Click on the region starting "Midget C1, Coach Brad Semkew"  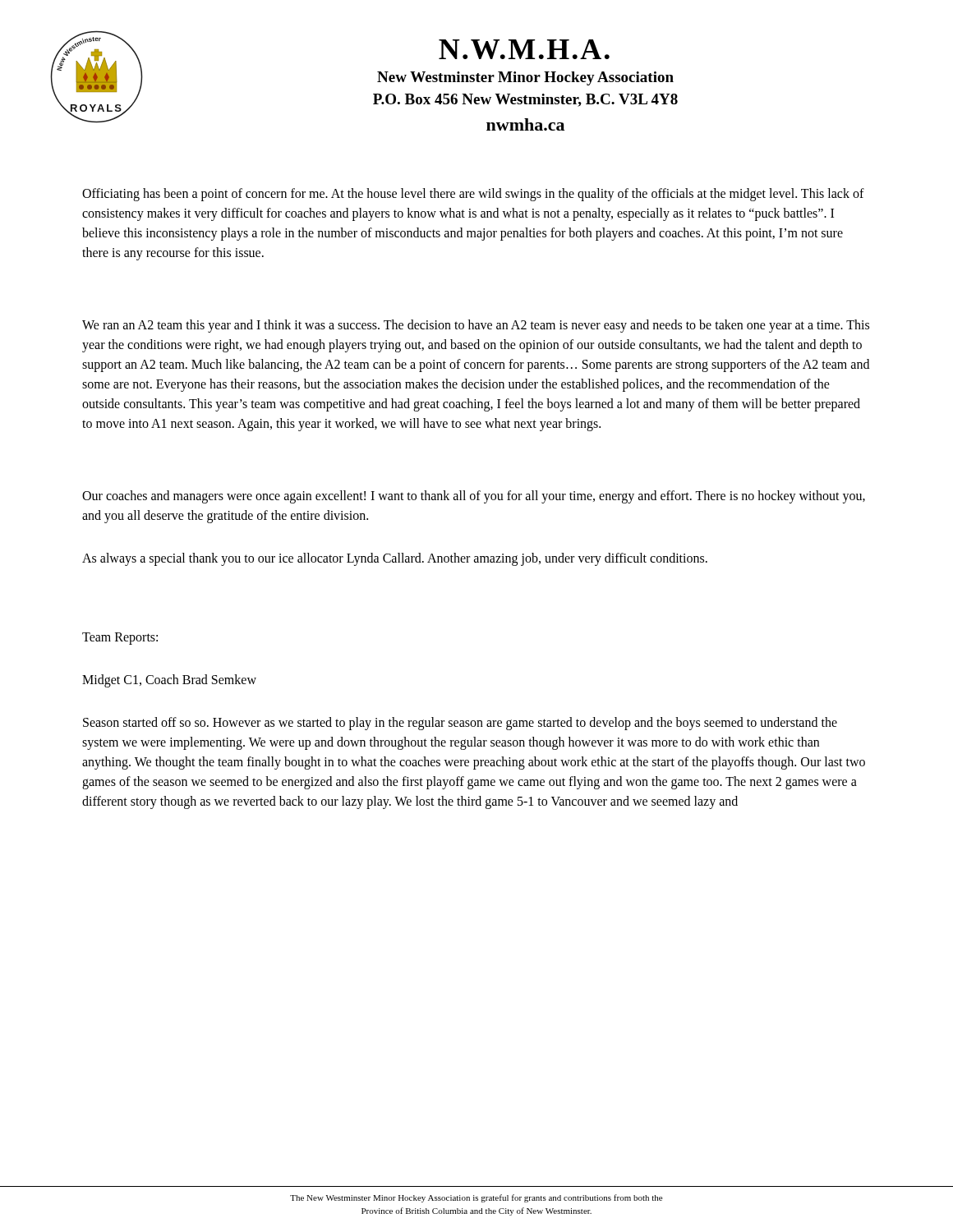point(169,679)
